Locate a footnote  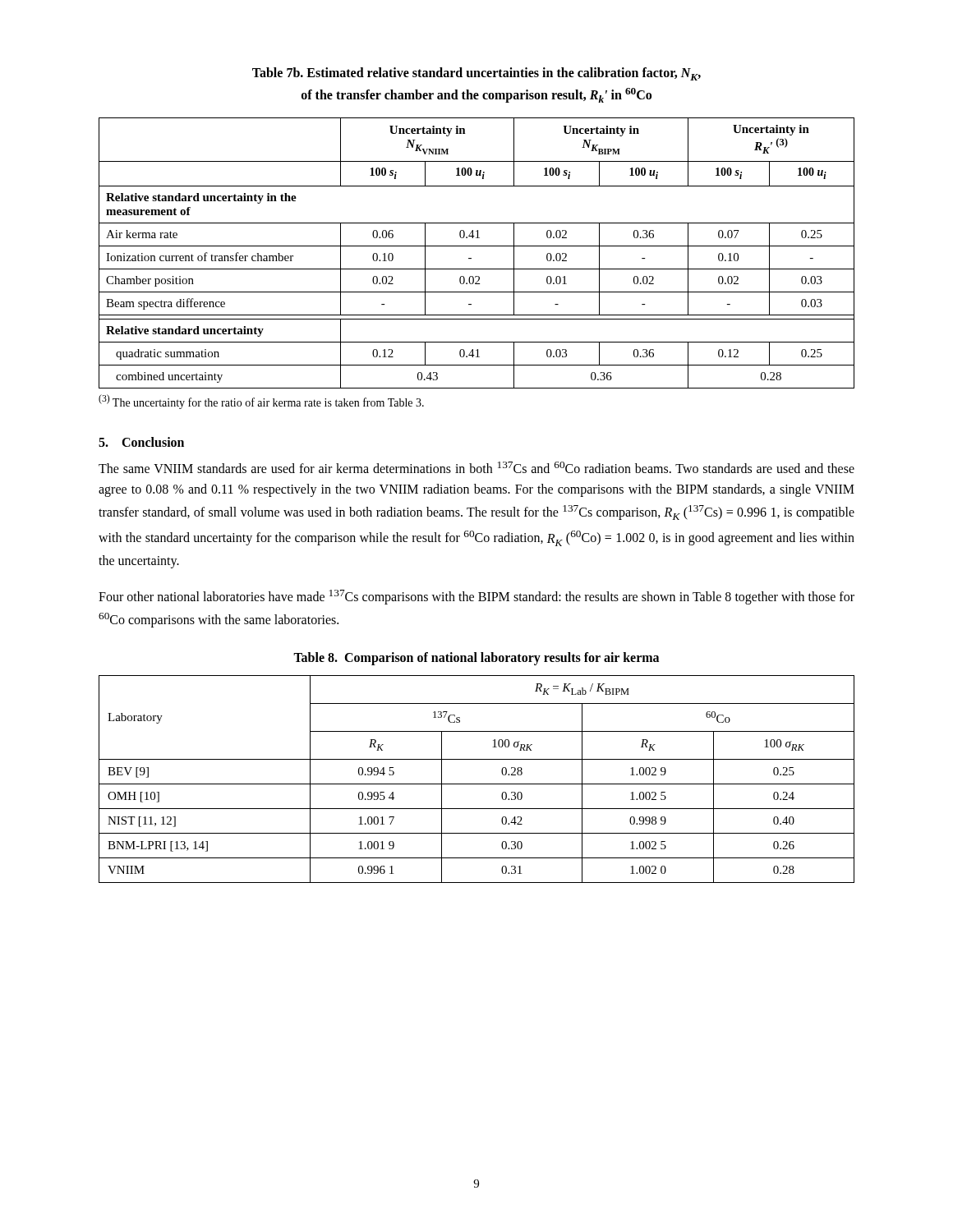(x=261, y=401)
